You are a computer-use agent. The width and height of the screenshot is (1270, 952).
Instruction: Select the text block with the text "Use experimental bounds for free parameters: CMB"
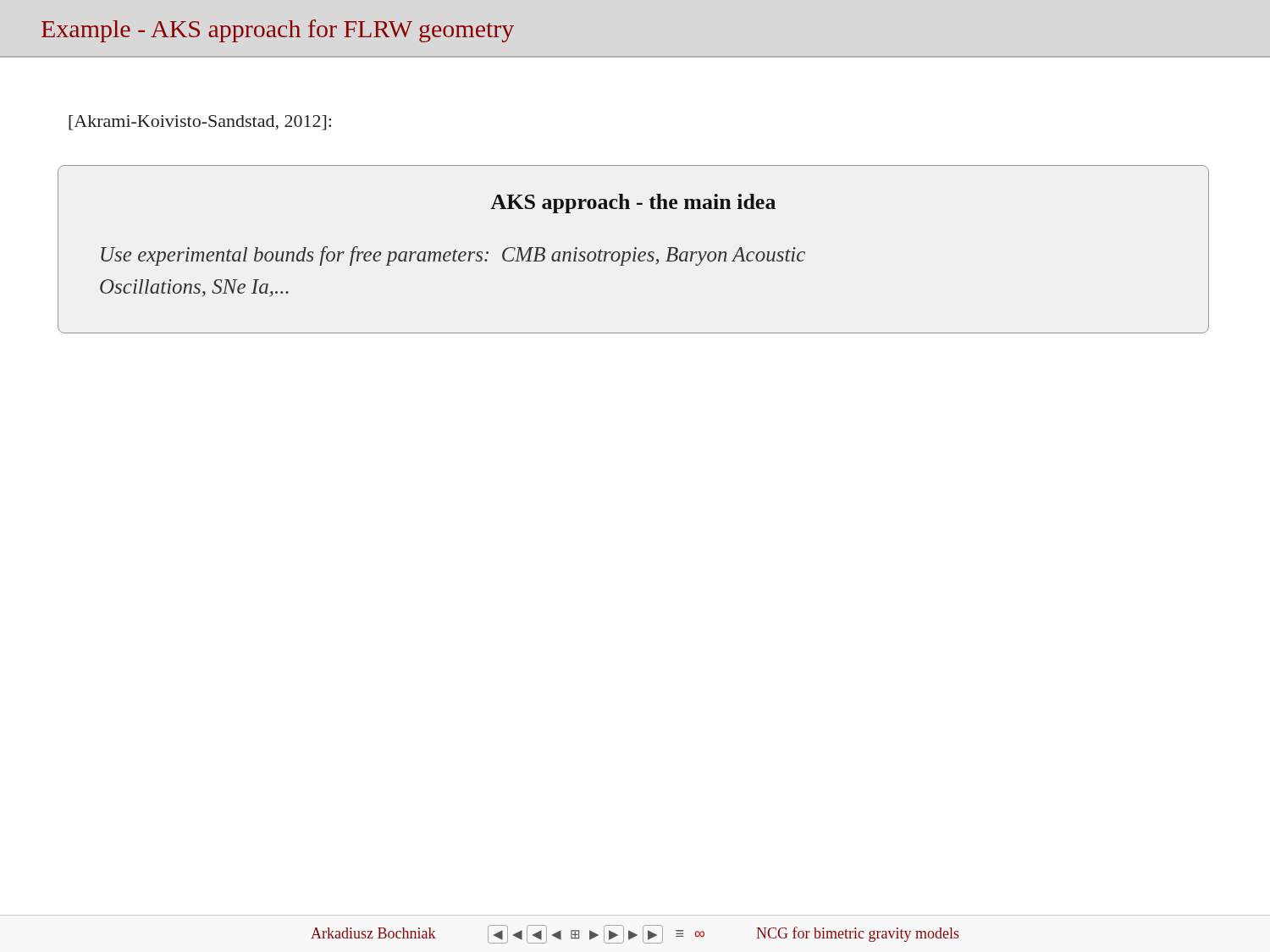452,270
